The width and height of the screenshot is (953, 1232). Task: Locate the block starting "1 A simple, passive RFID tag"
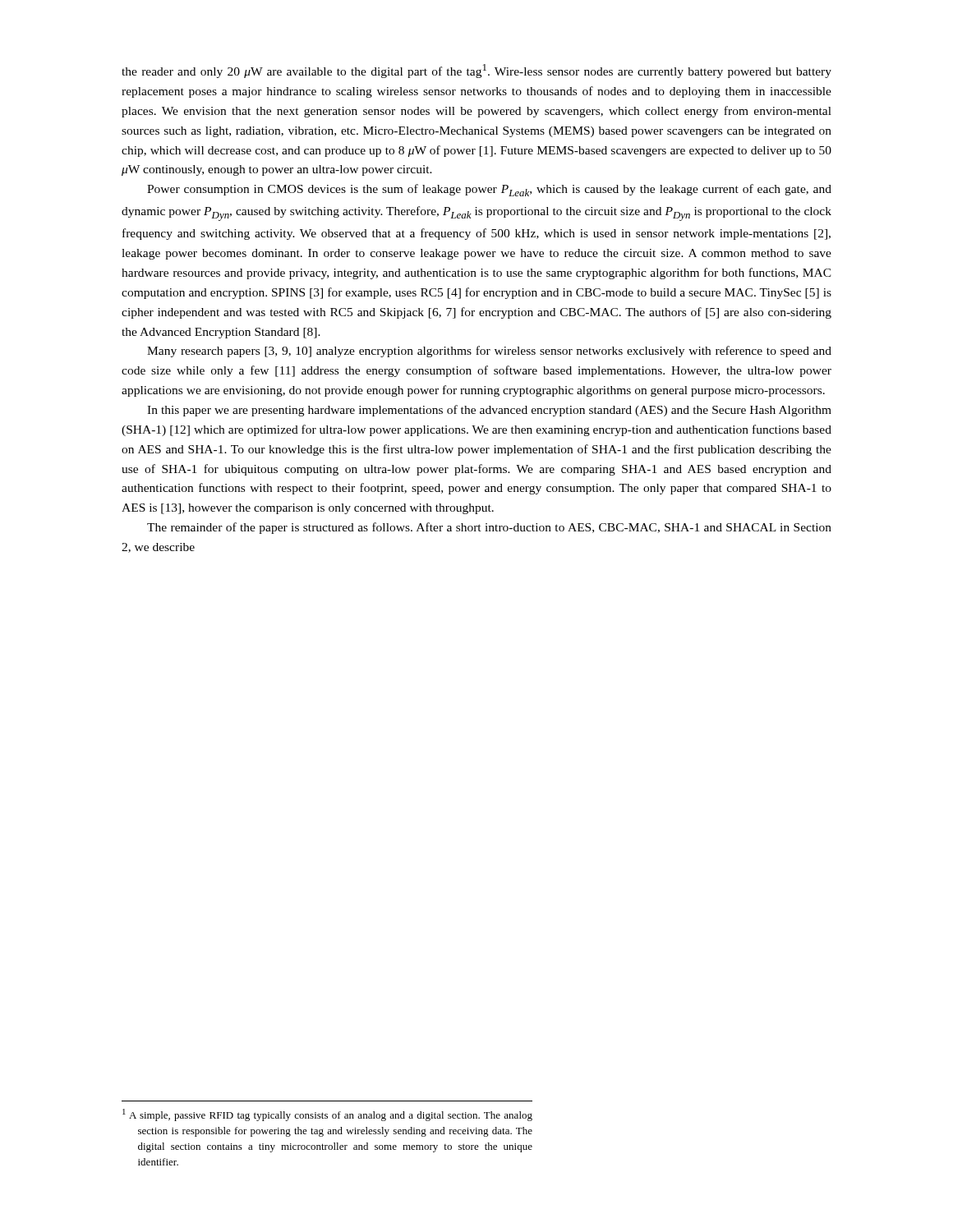327,1138
